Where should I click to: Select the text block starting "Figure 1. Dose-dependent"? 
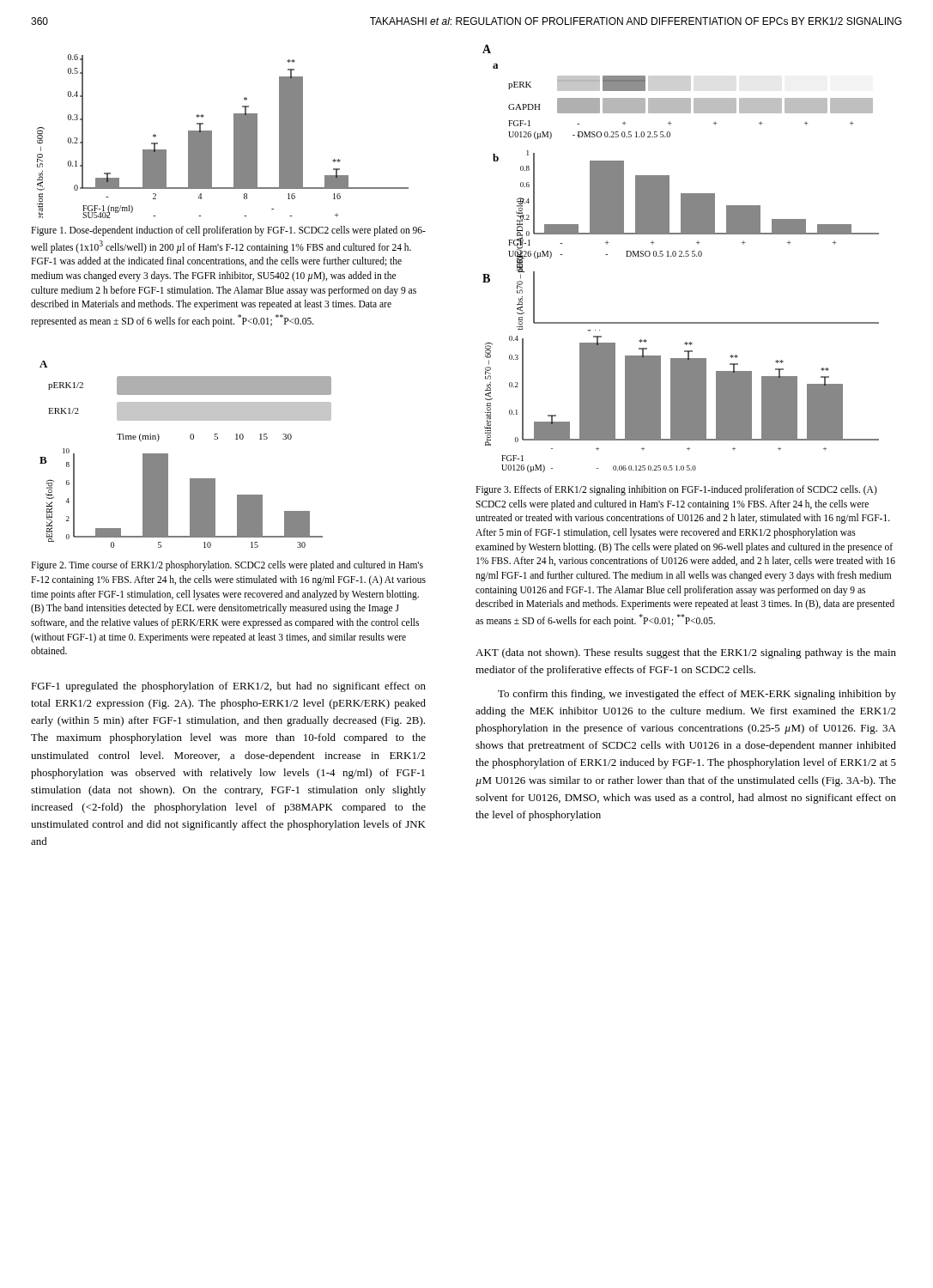tap(228, 276)
